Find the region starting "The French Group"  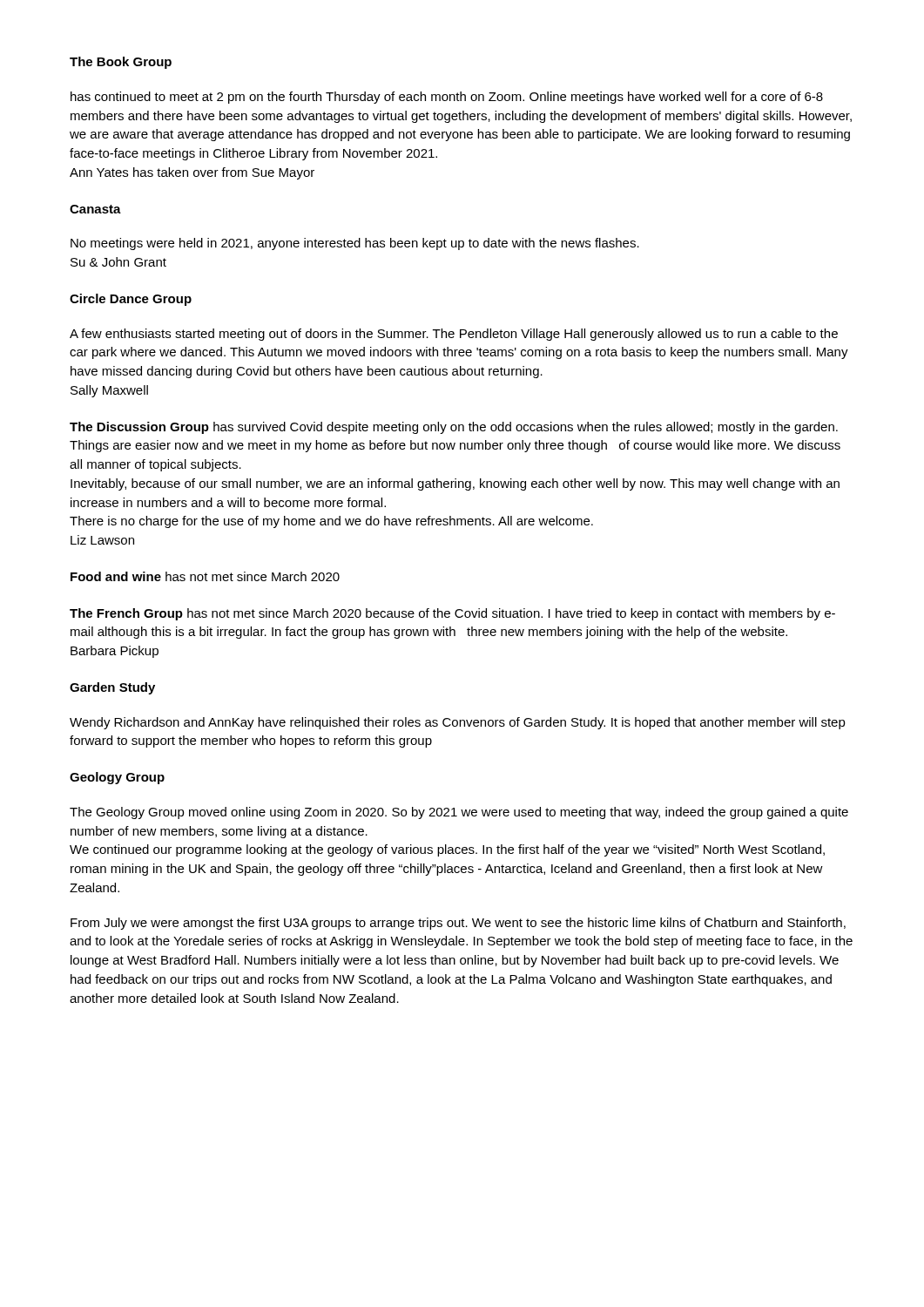click(453, 631)
